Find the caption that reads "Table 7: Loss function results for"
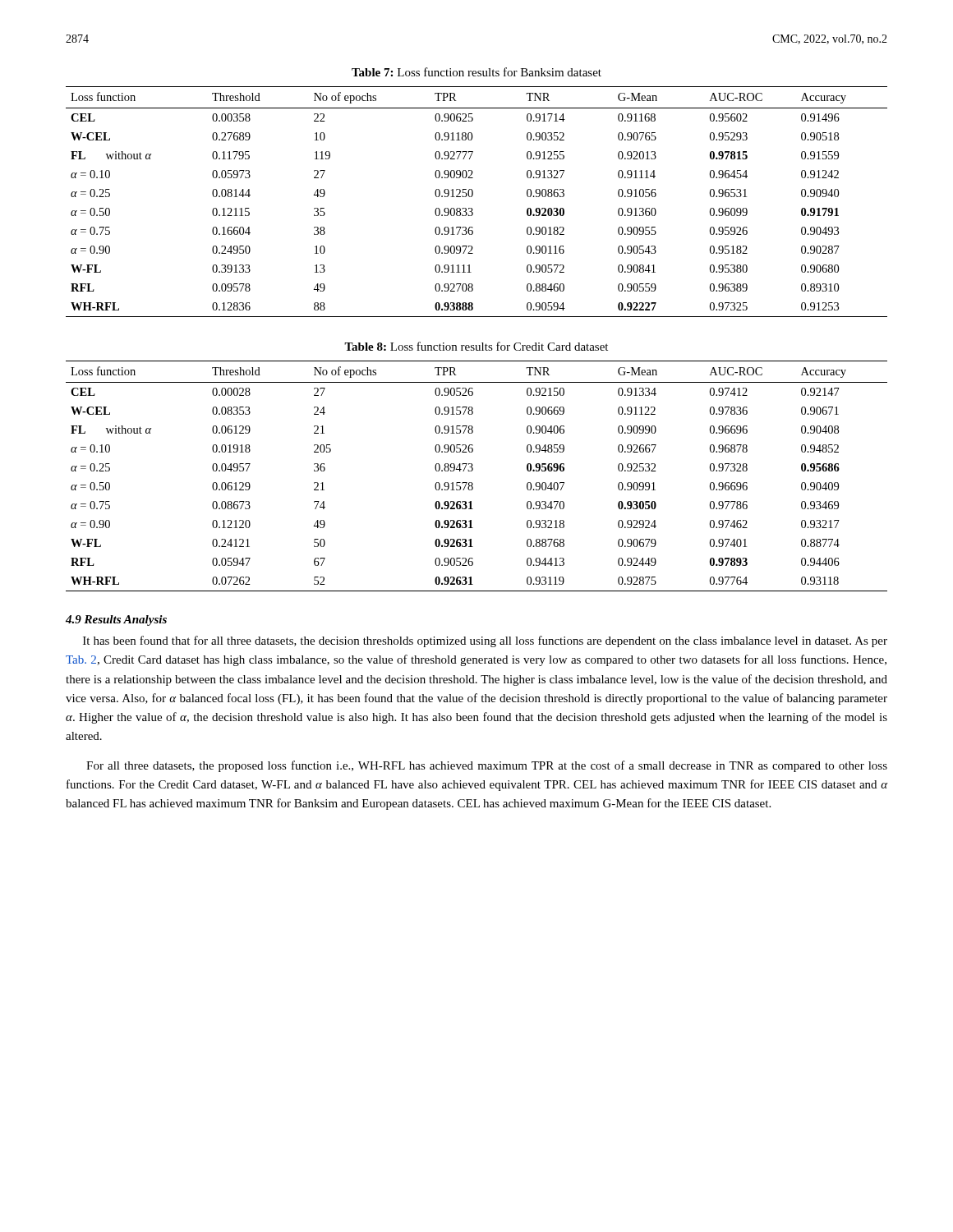 (x=476, y=72)
